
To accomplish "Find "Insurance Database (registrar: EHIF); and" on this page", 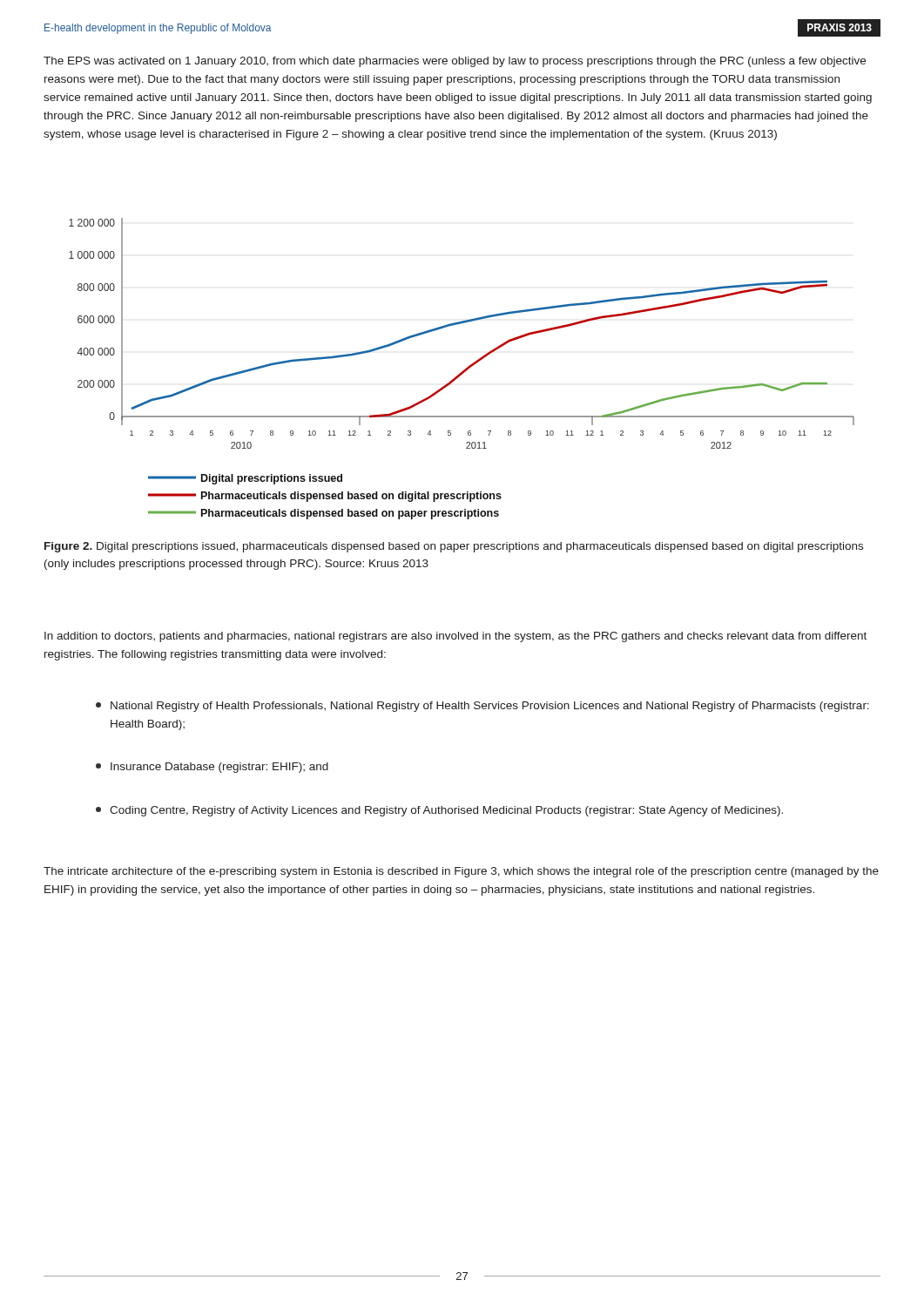I will 212,768.
